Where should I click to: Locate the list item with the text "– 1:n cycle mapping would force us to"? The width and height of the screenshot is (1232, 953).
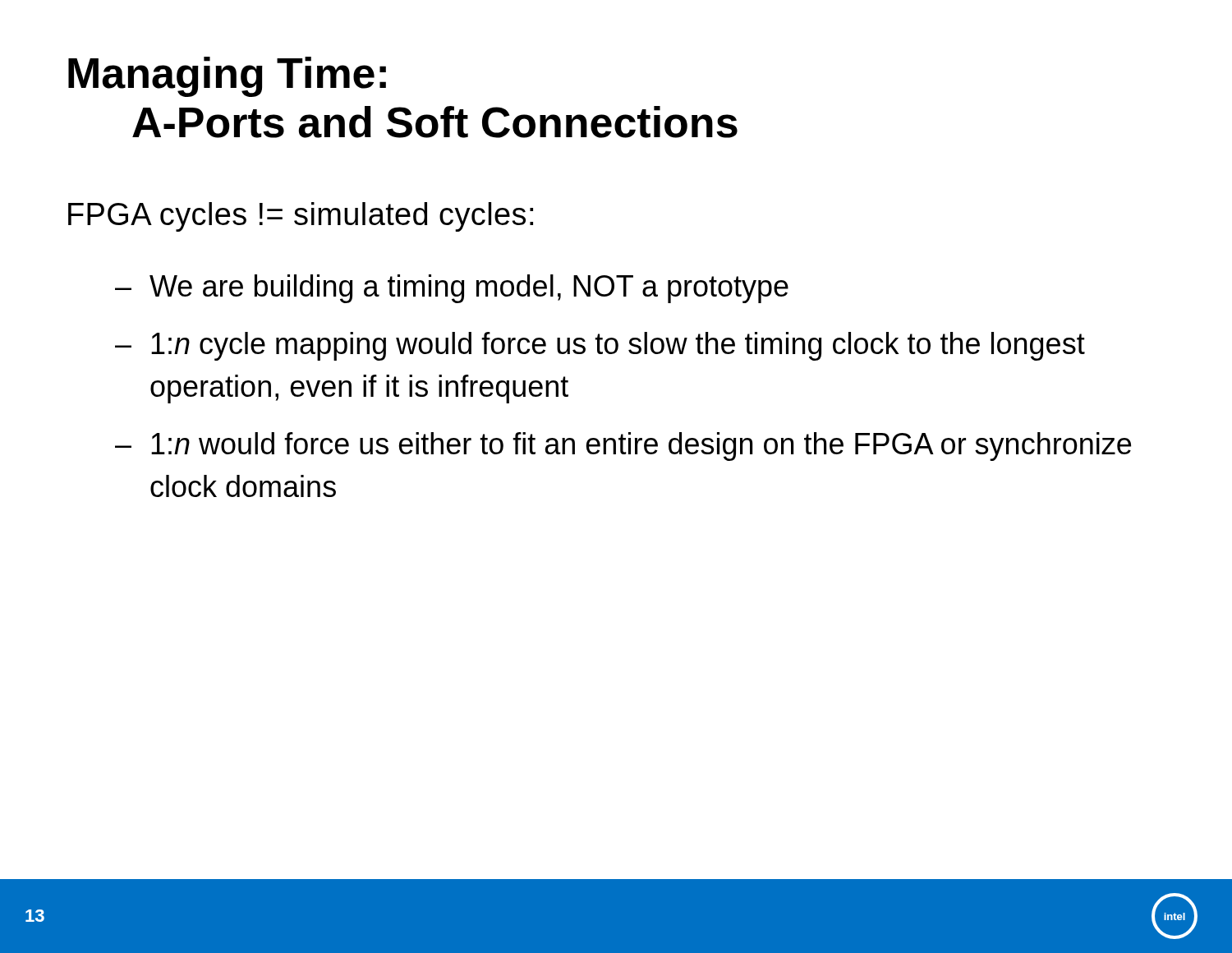tap(641, 366)
